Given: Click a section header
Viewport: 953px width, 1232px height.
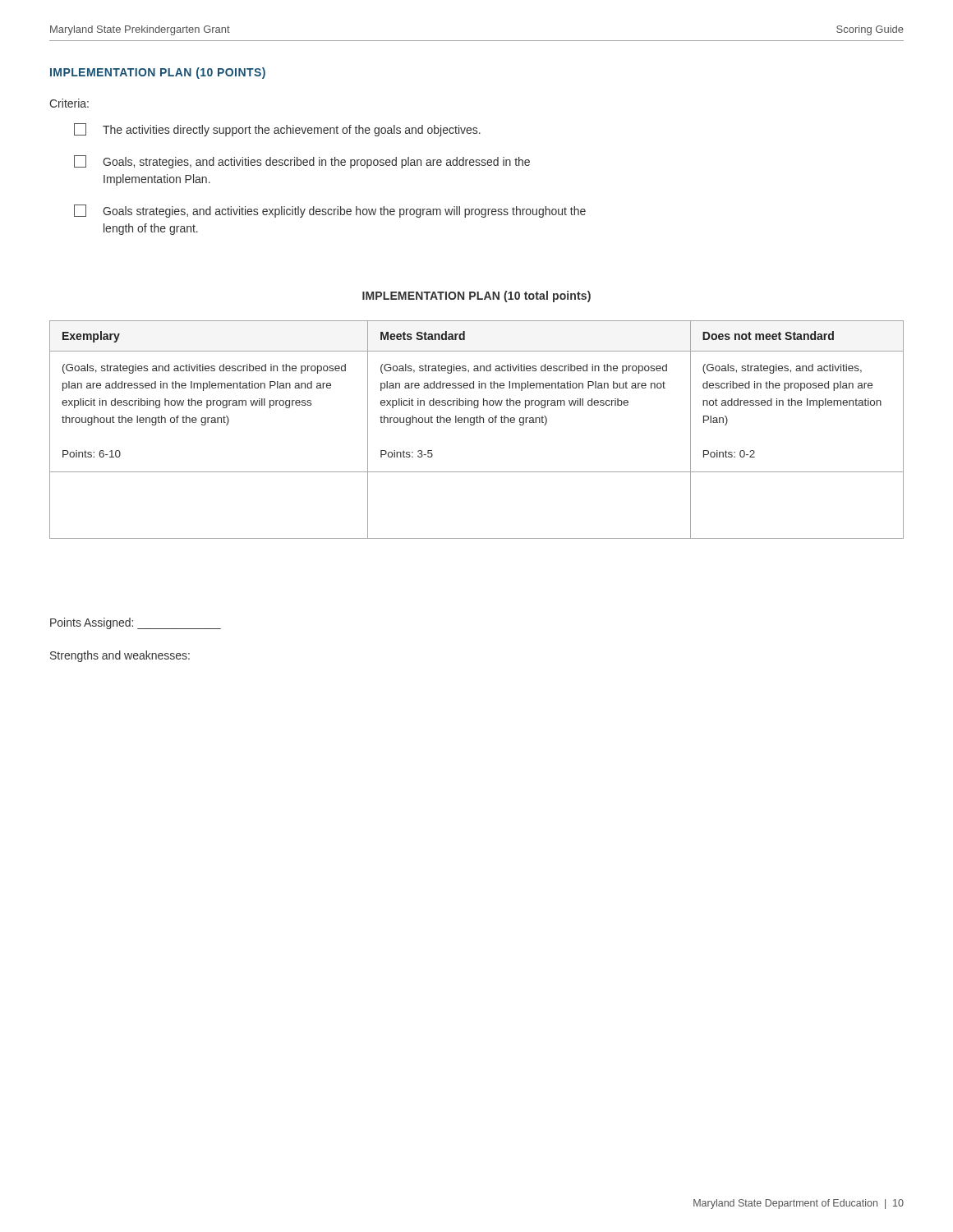Looking at the screenshot, I should (158, 72).
